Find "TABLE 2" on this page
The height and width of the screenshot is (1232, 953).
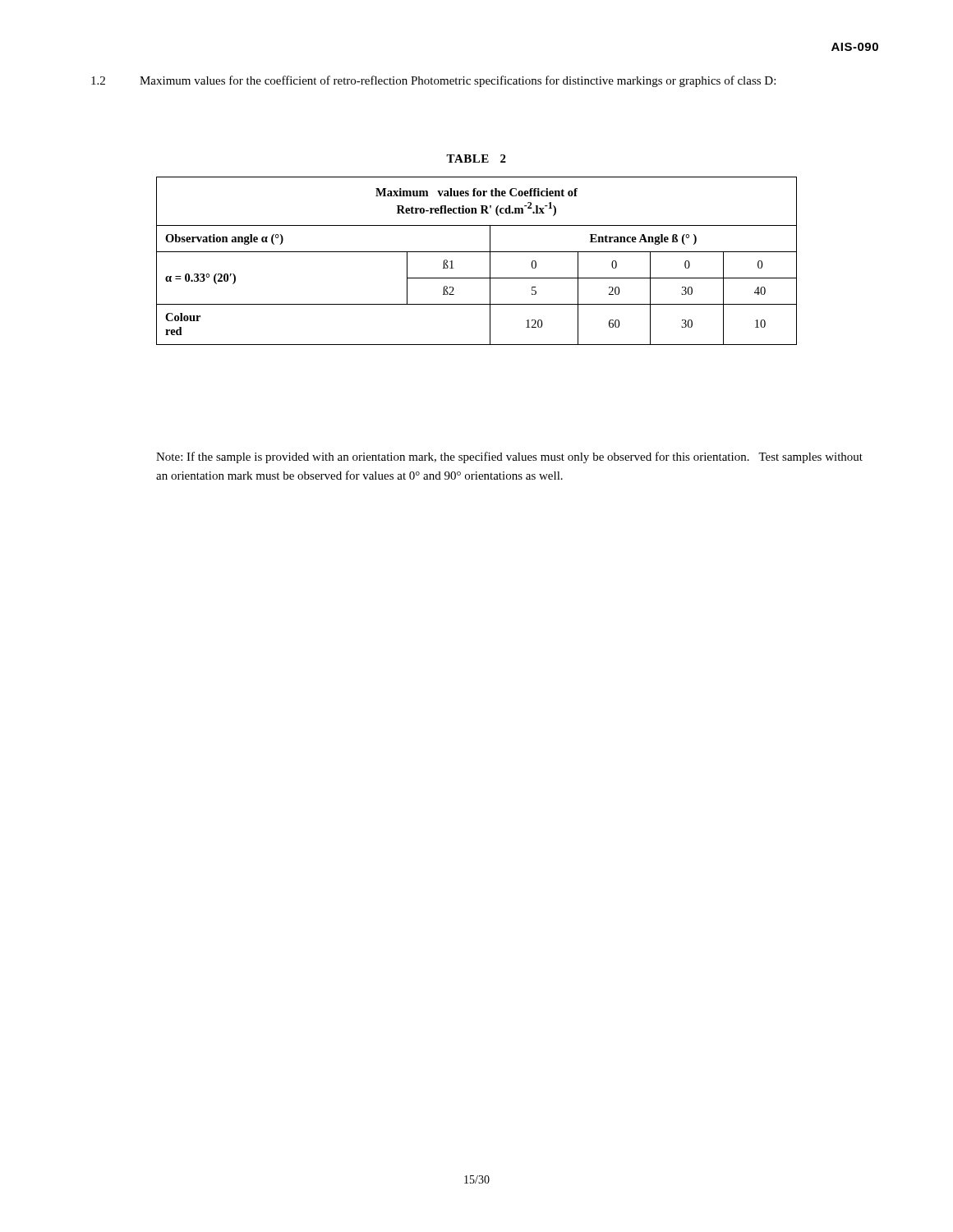[476, 158]
